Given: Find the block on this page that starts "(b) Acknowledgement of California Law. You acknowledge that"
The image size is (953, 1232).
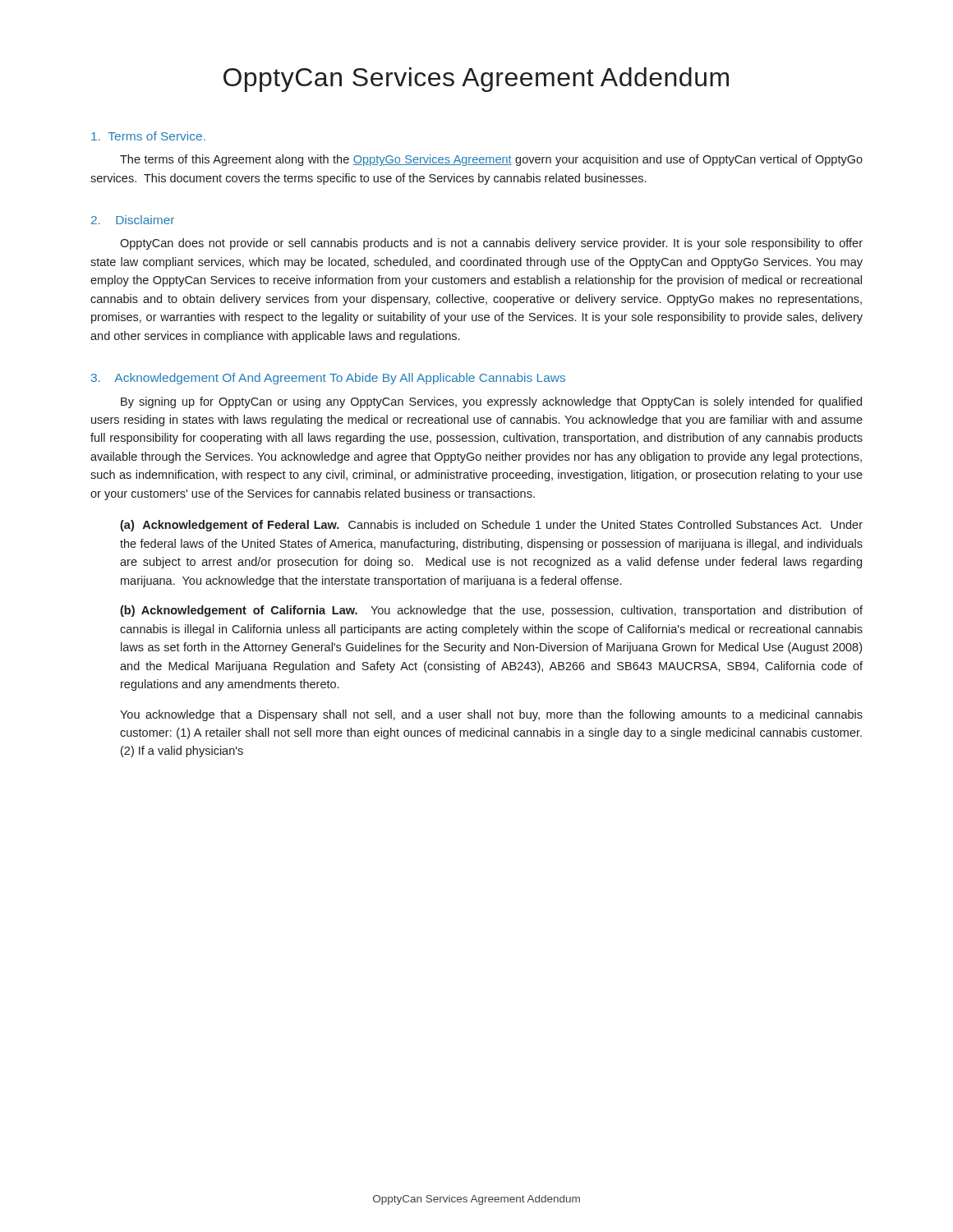Looking at the screenshot, I should [x=491, y=647].
